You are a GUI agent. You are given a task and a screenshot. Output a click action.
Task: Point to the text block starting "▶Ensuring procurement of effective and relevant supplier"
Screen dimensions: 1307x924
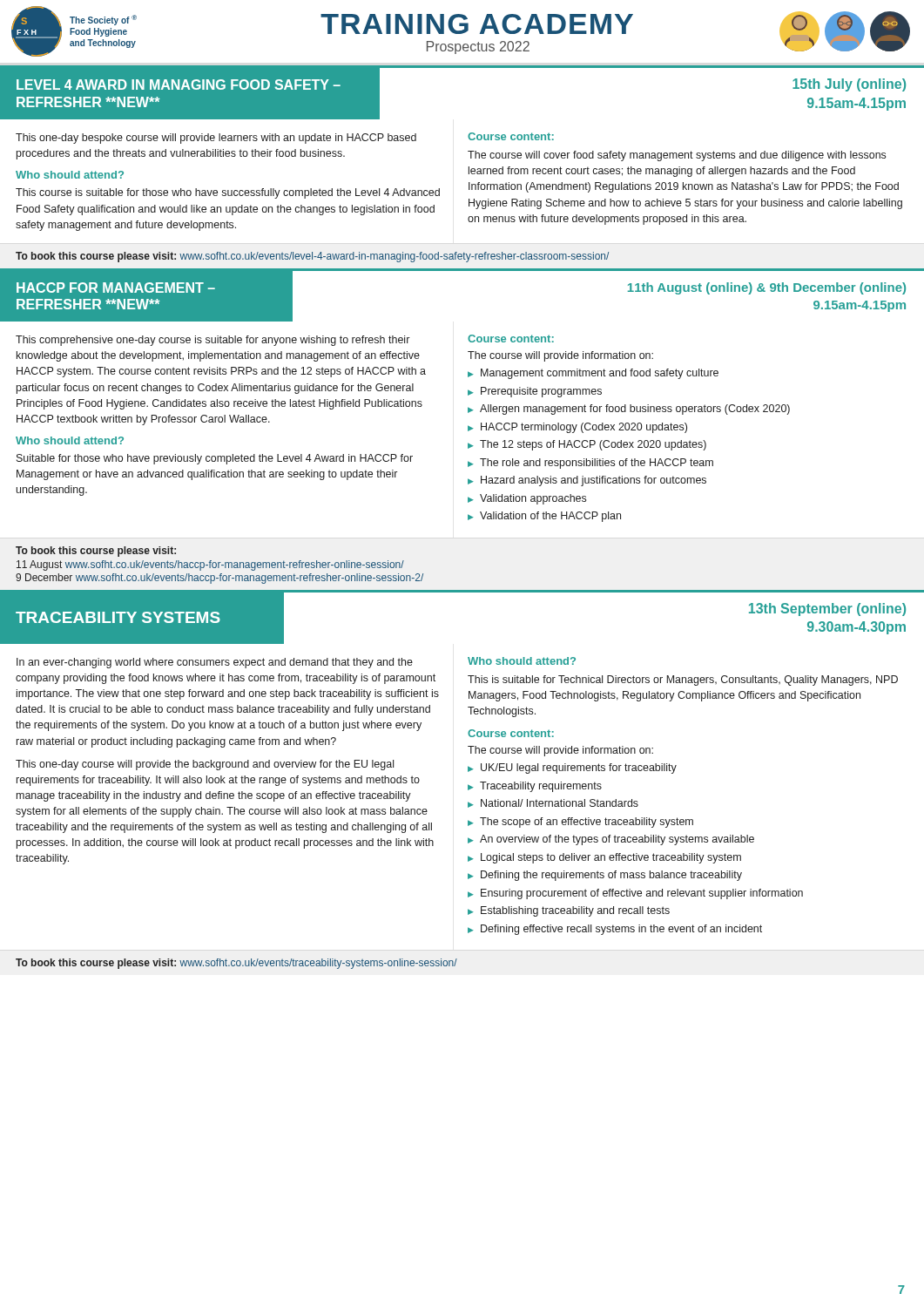pyautogui.click(x=636, y=893)
